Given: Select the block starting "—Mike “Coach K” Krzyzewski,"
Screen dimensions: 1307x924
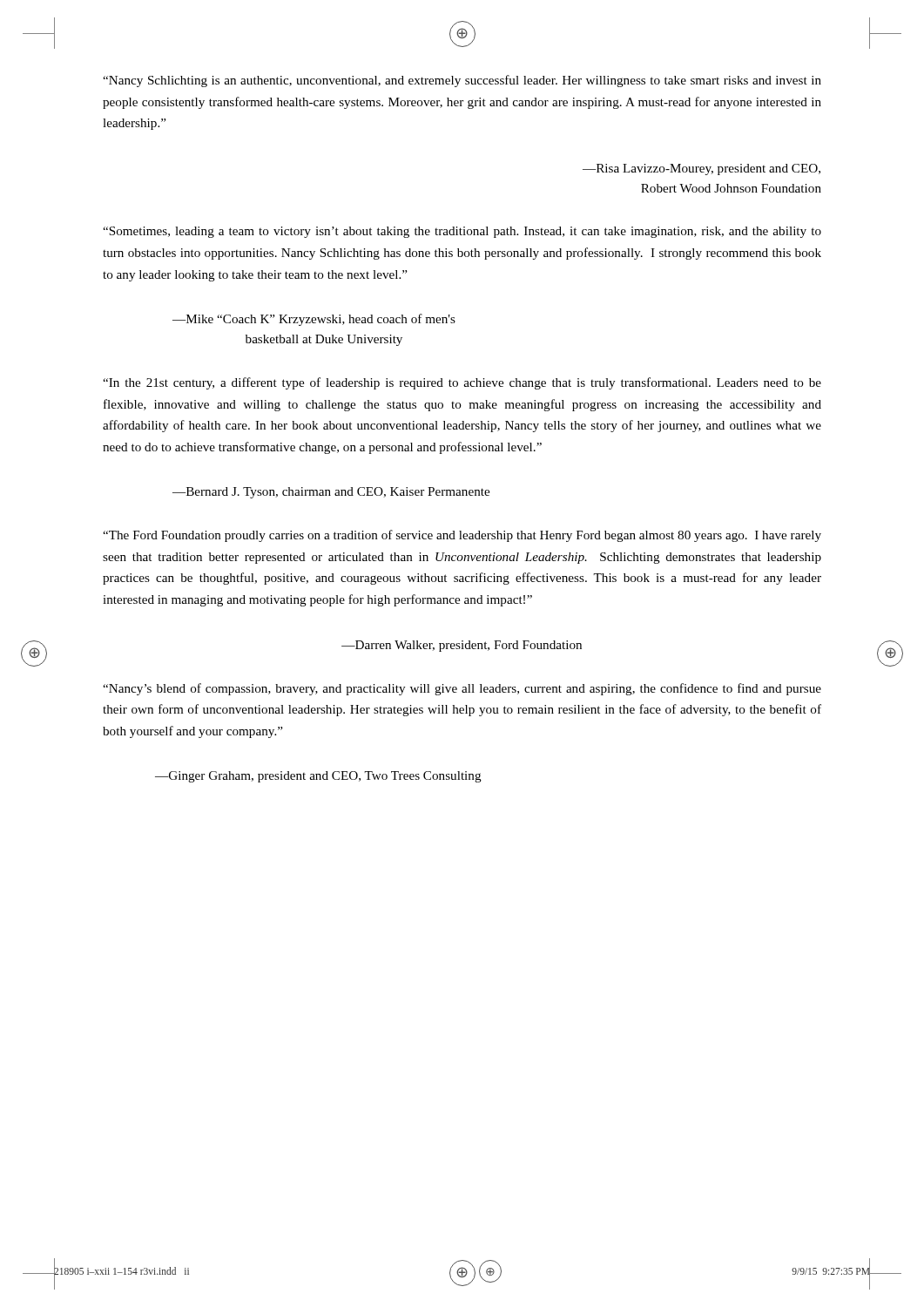Looking at the screenshot, I should click(x=314, y=329).
